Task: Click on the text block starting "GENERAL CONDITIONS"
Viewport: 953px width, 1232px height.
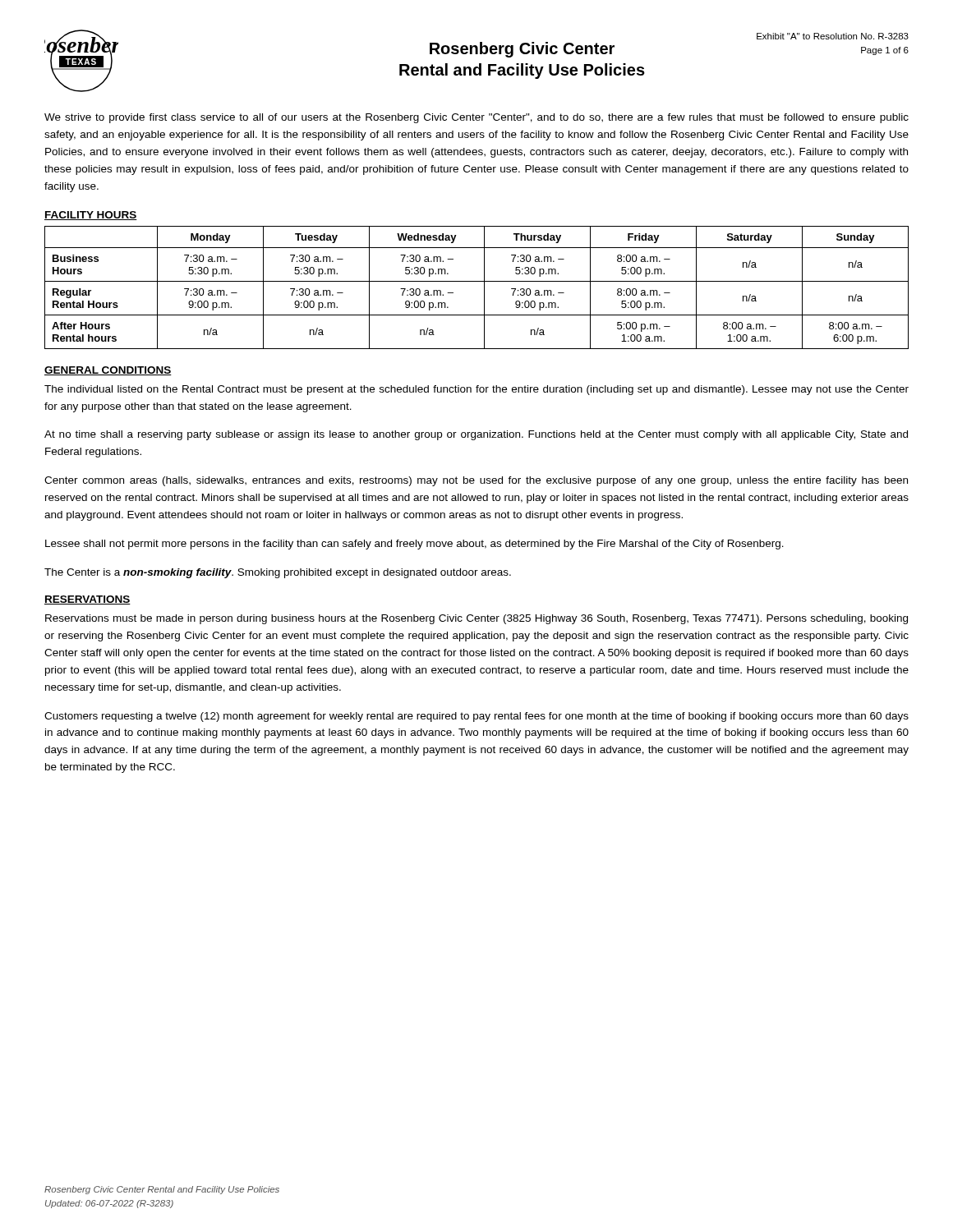Action: [x=108, y=370]
